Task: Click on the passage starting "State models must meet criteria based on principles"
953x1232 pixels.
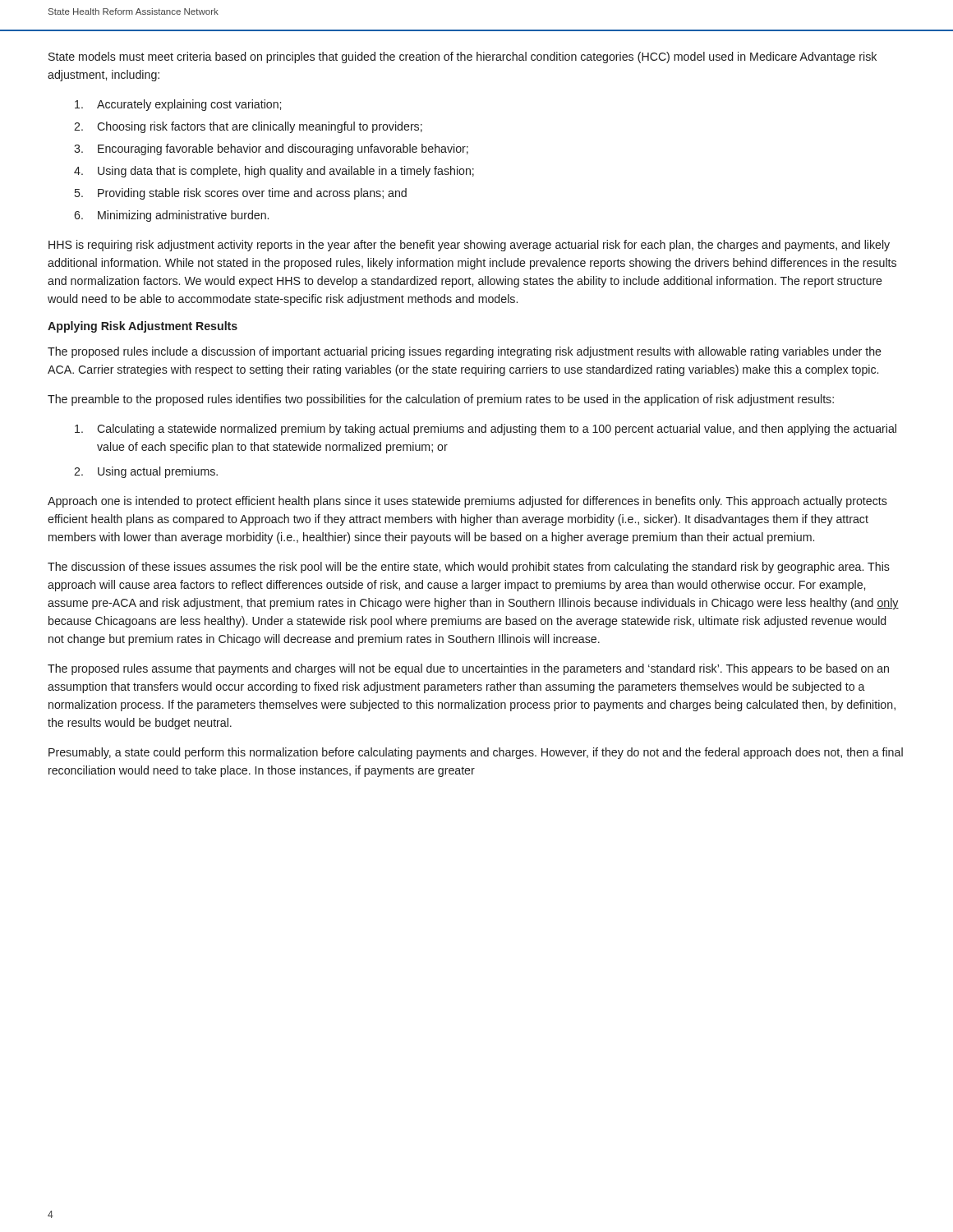Action: [462, 66]
